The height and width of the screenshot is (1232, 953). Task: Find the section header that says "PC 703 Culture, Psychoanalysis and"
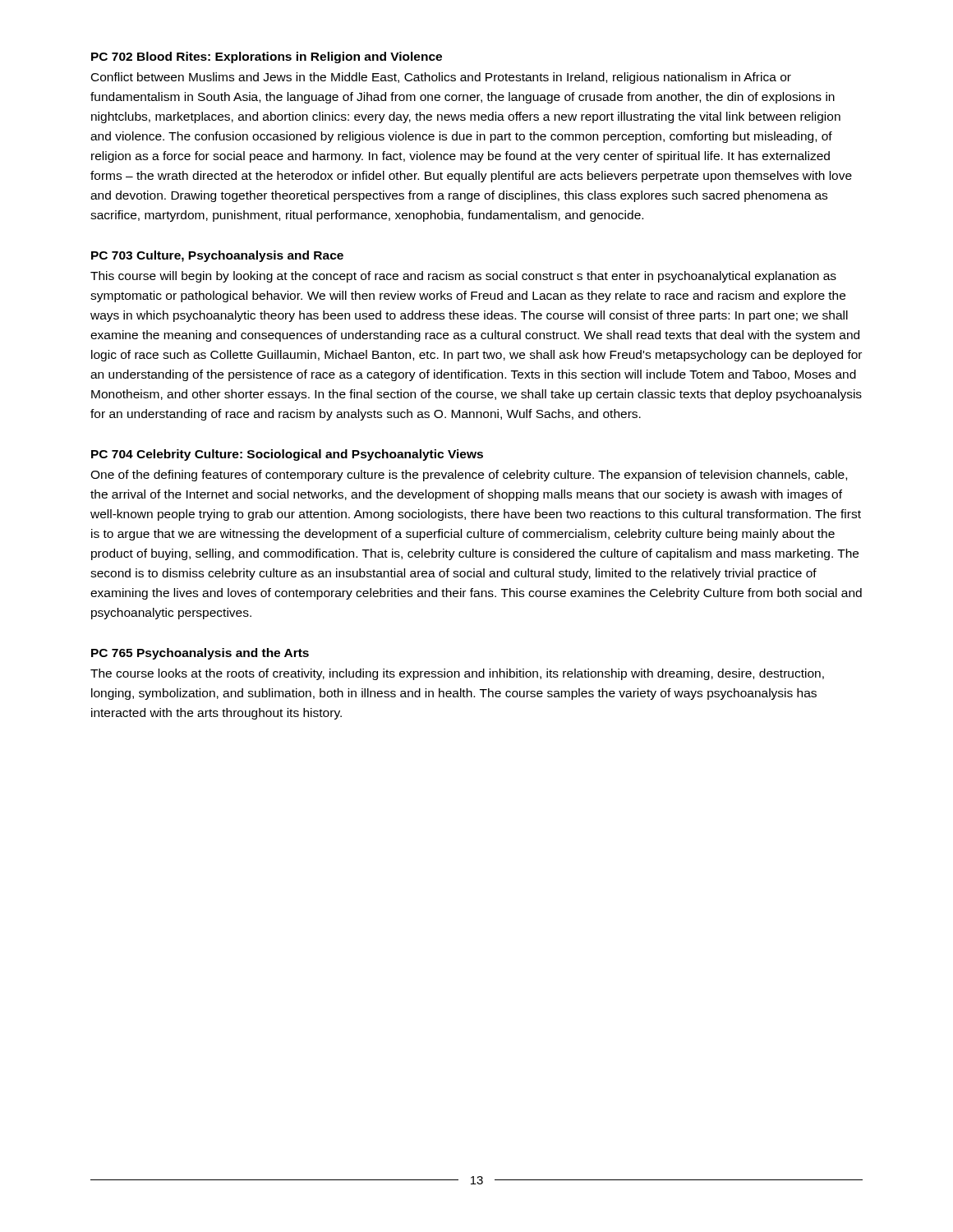[217, 255]
